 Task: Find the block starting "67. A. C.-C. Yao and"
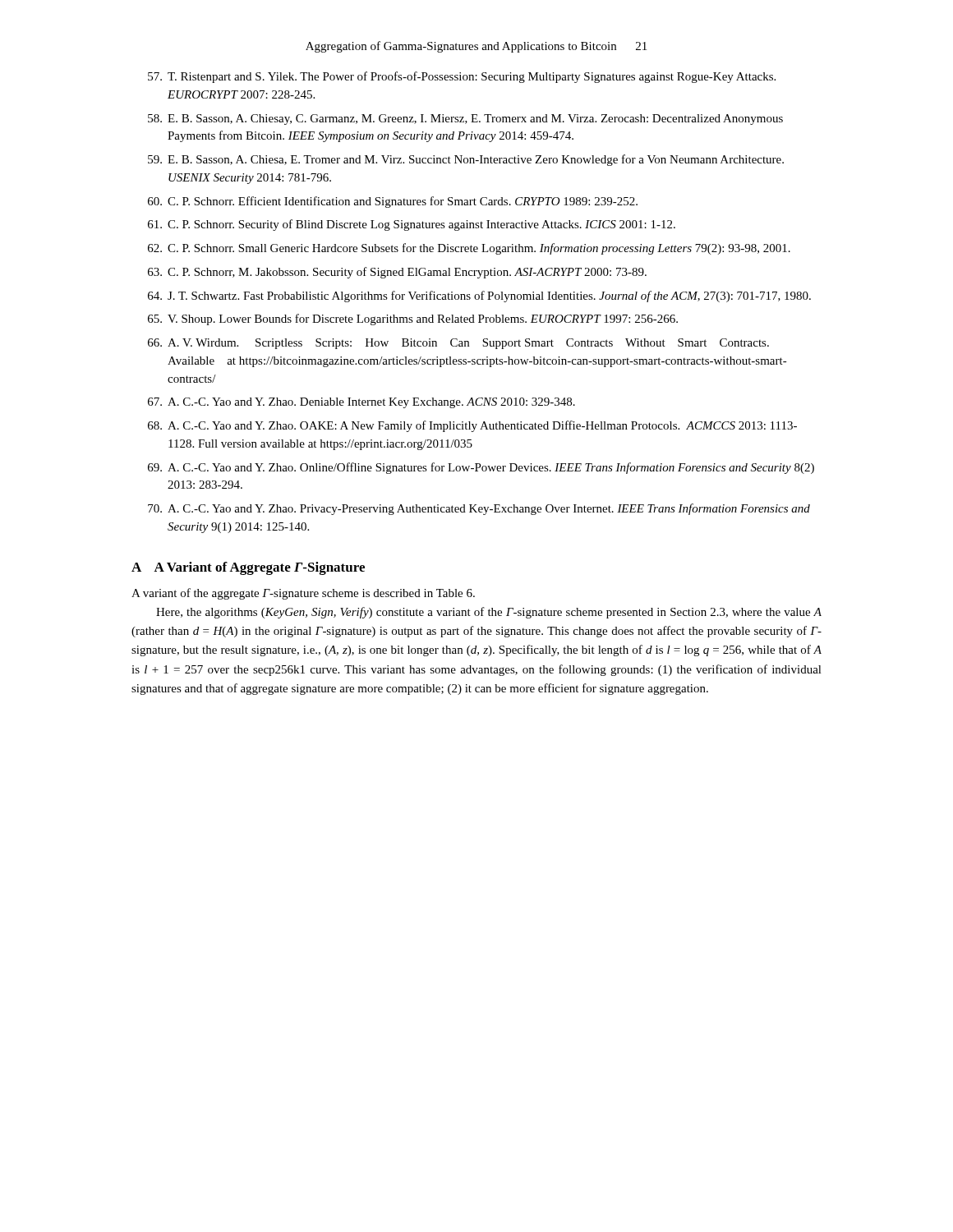tap(476, 403)
